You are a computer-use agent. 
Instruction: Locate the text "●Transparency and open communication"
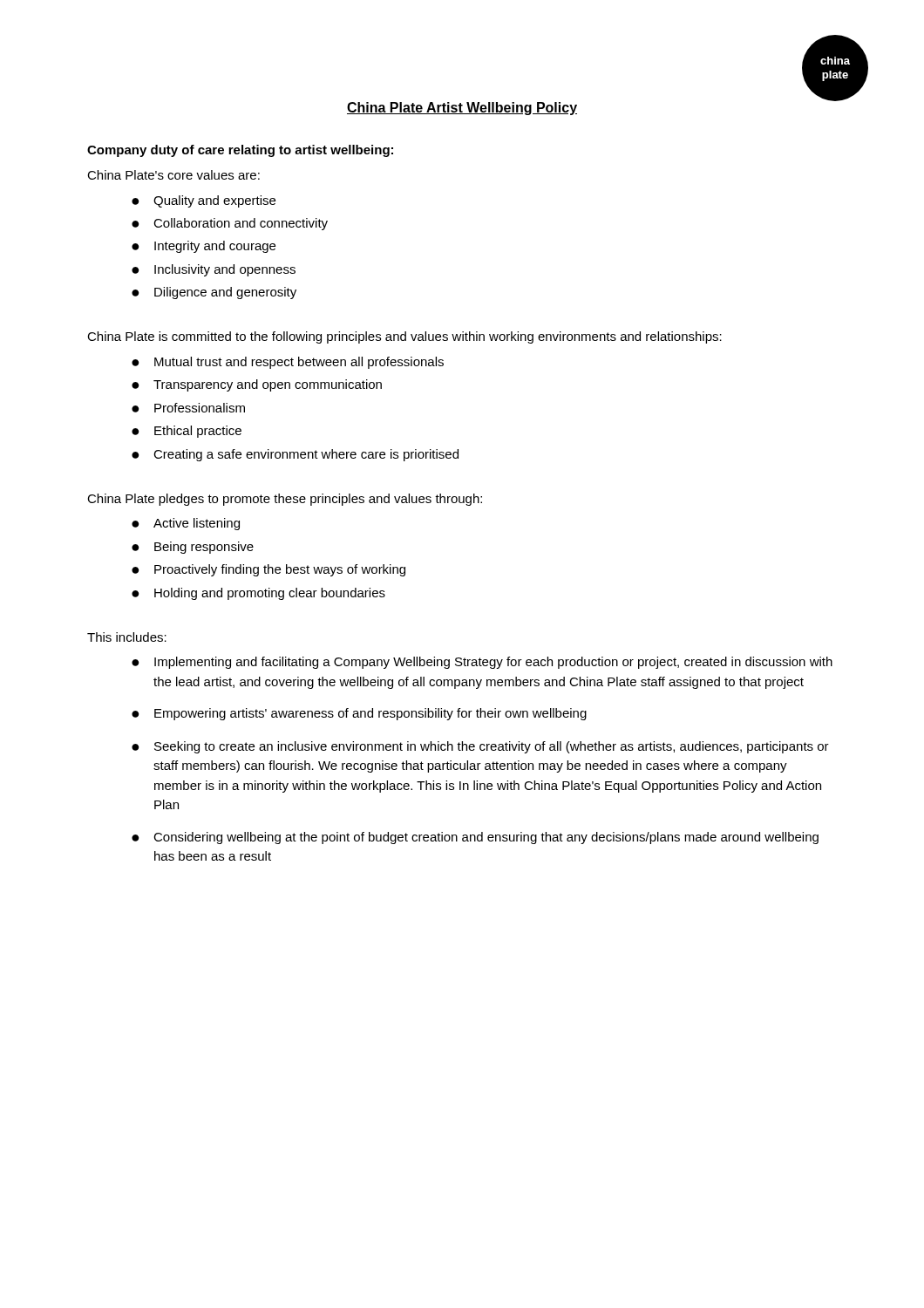pos(257,385)
